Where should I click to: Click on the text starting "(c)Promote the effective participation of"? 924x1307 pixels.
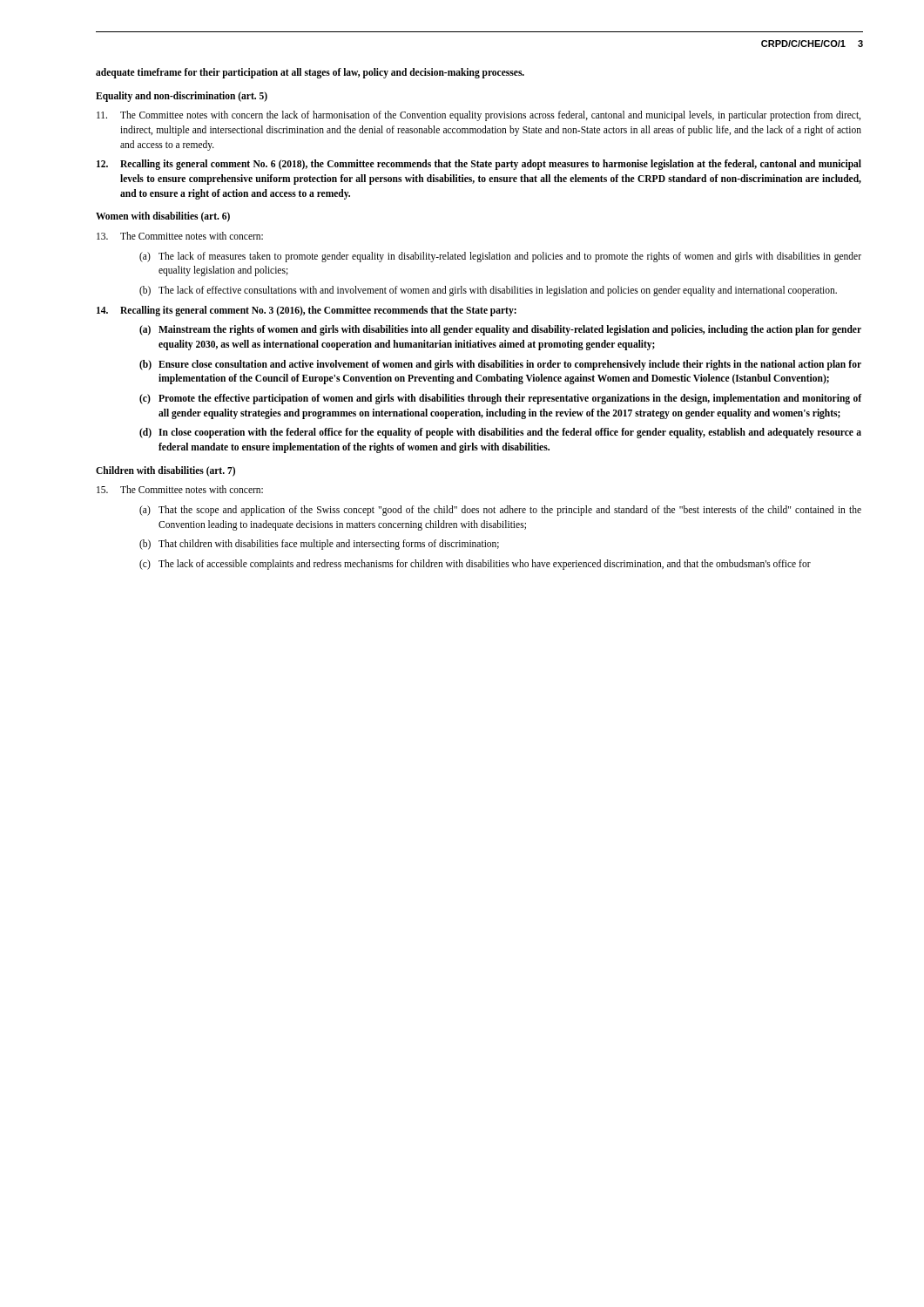[479, 406]
